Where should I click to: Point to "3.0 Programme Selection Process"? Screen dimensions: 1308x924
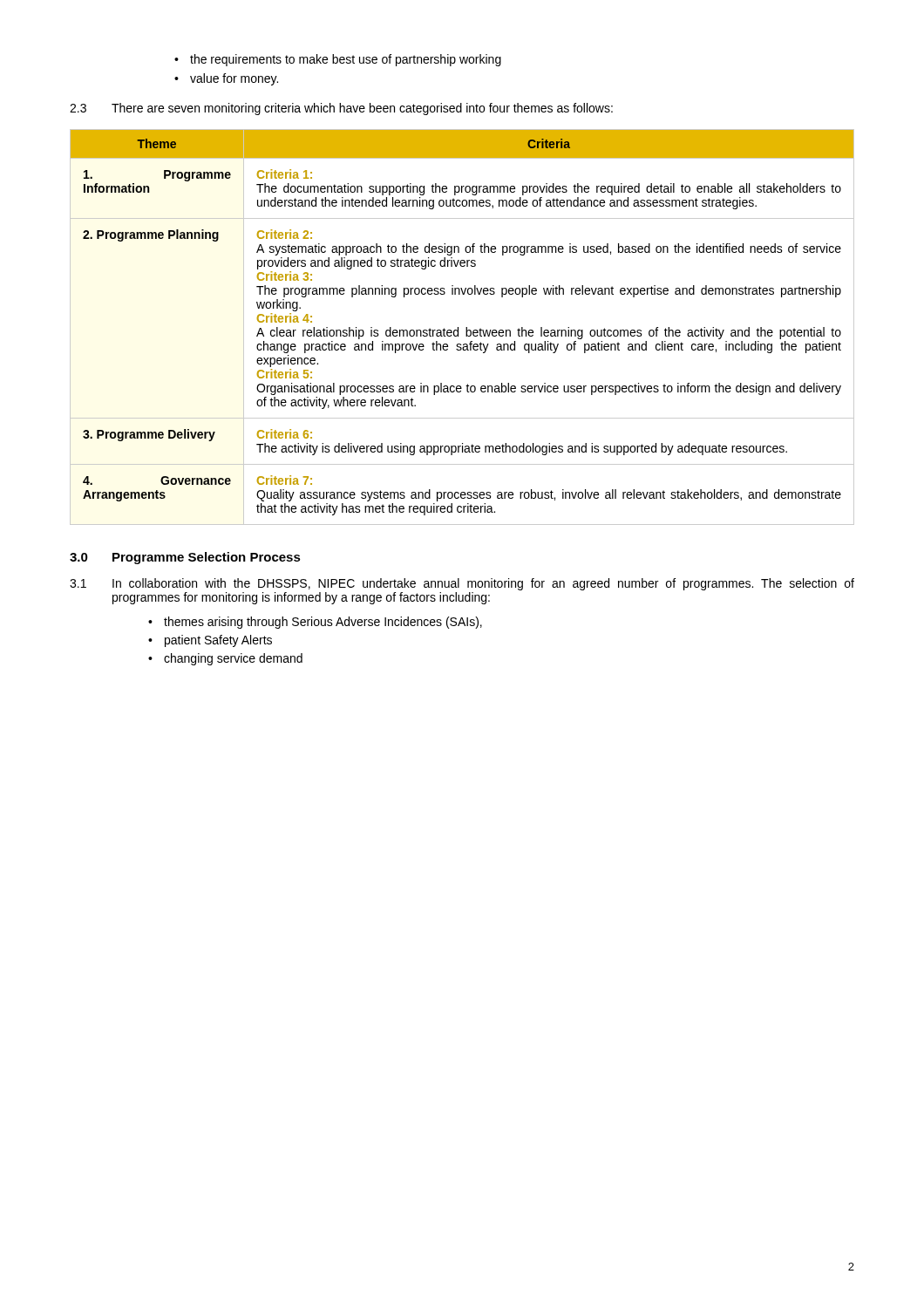pos(185,557)
